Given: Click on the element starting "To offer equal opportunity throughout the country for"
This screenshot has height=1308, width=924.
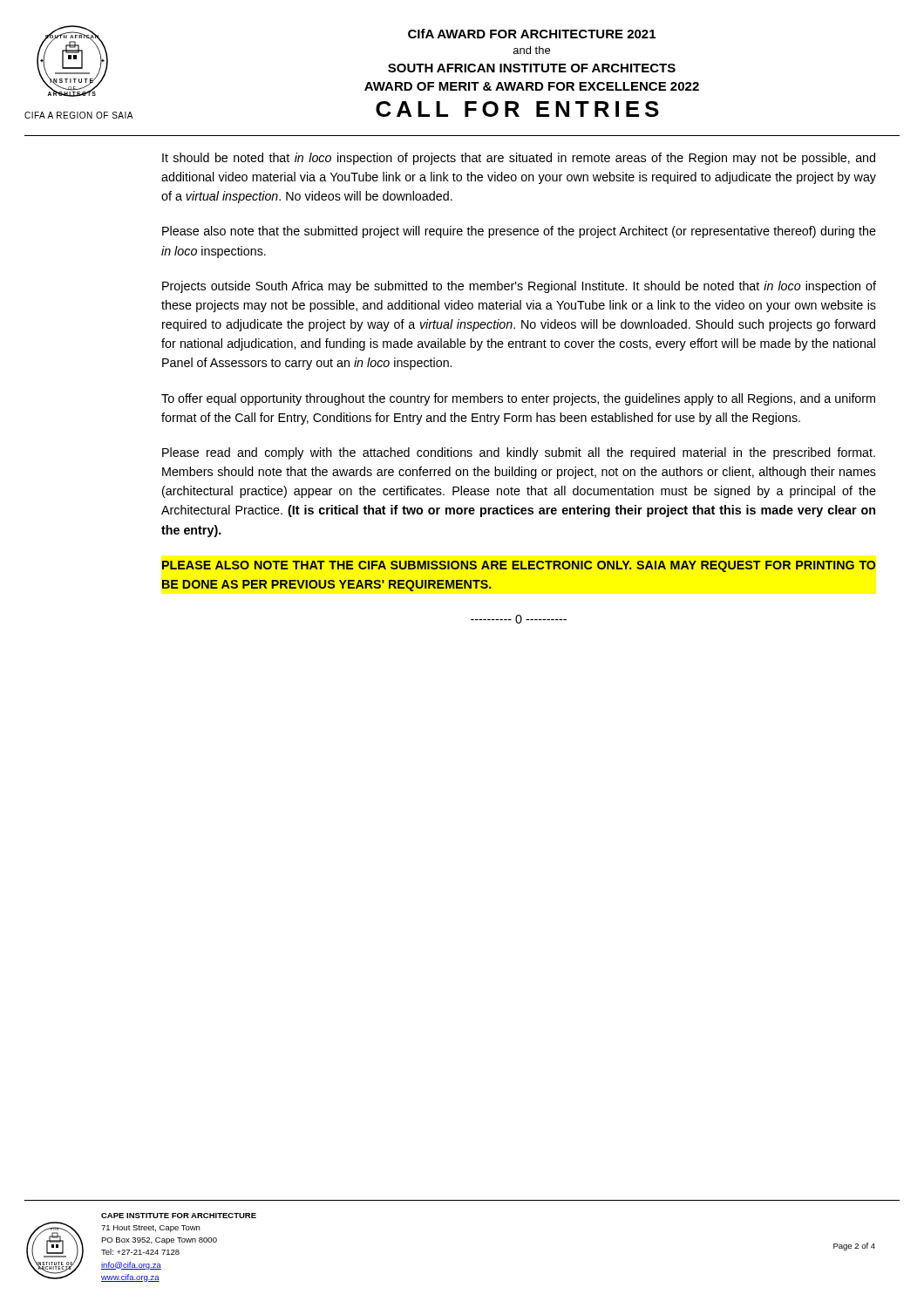Looking at the screenshot, I should tap(519, 408).
